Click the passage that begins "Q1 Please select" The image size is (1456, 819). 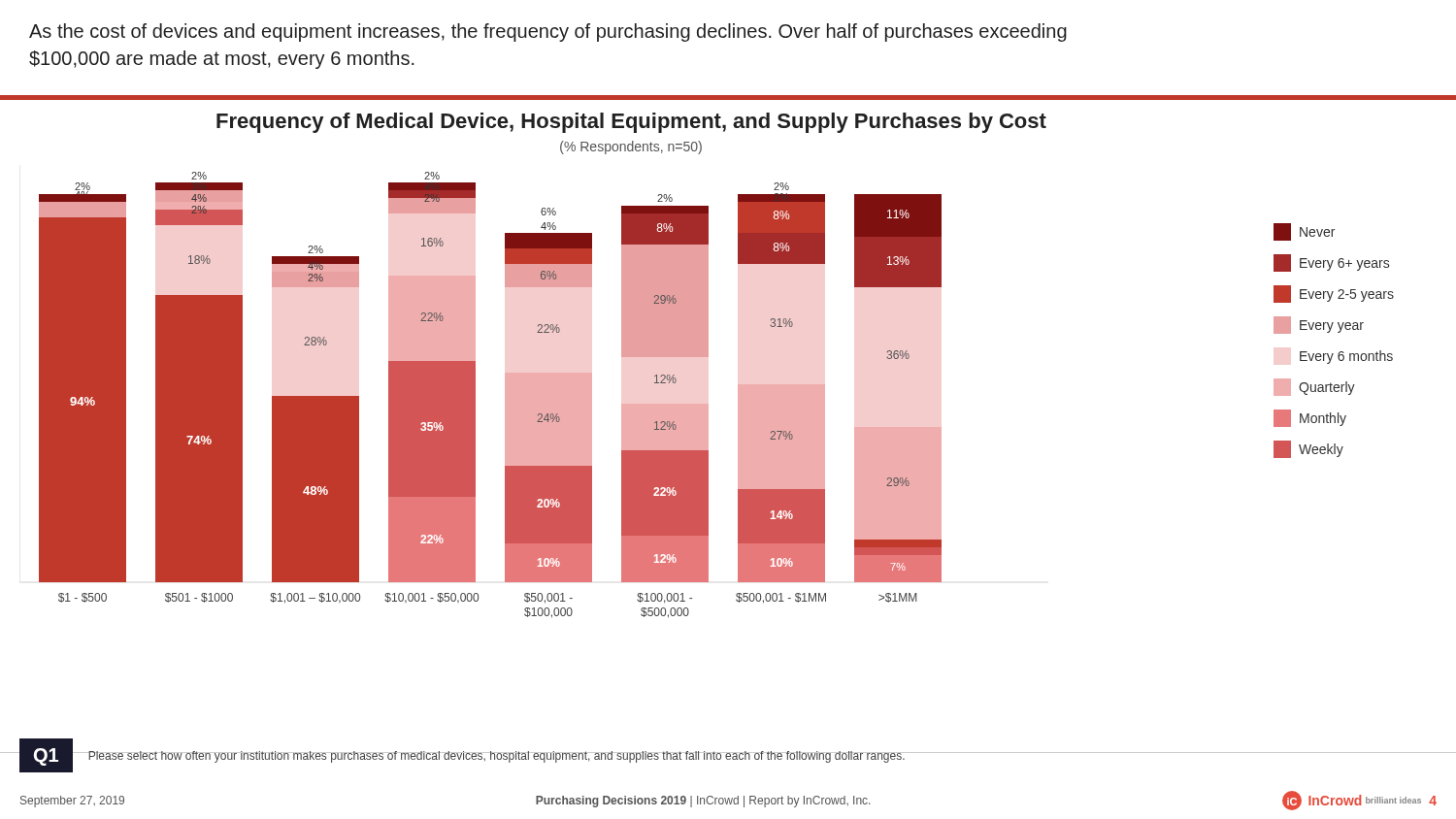[462, 755]
